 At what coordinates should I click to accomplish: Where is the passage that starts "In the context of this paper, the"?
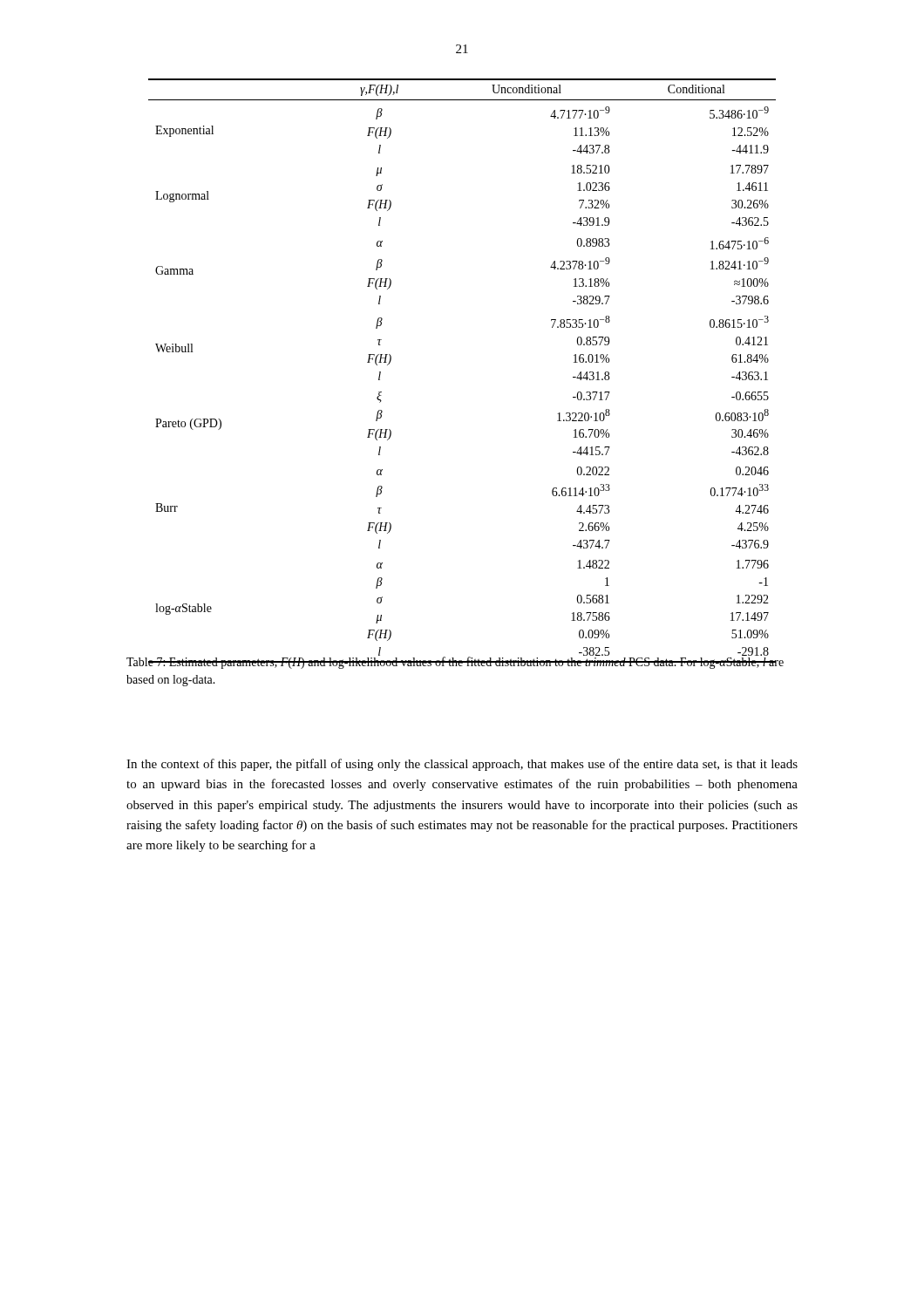[x=462, y=804]
